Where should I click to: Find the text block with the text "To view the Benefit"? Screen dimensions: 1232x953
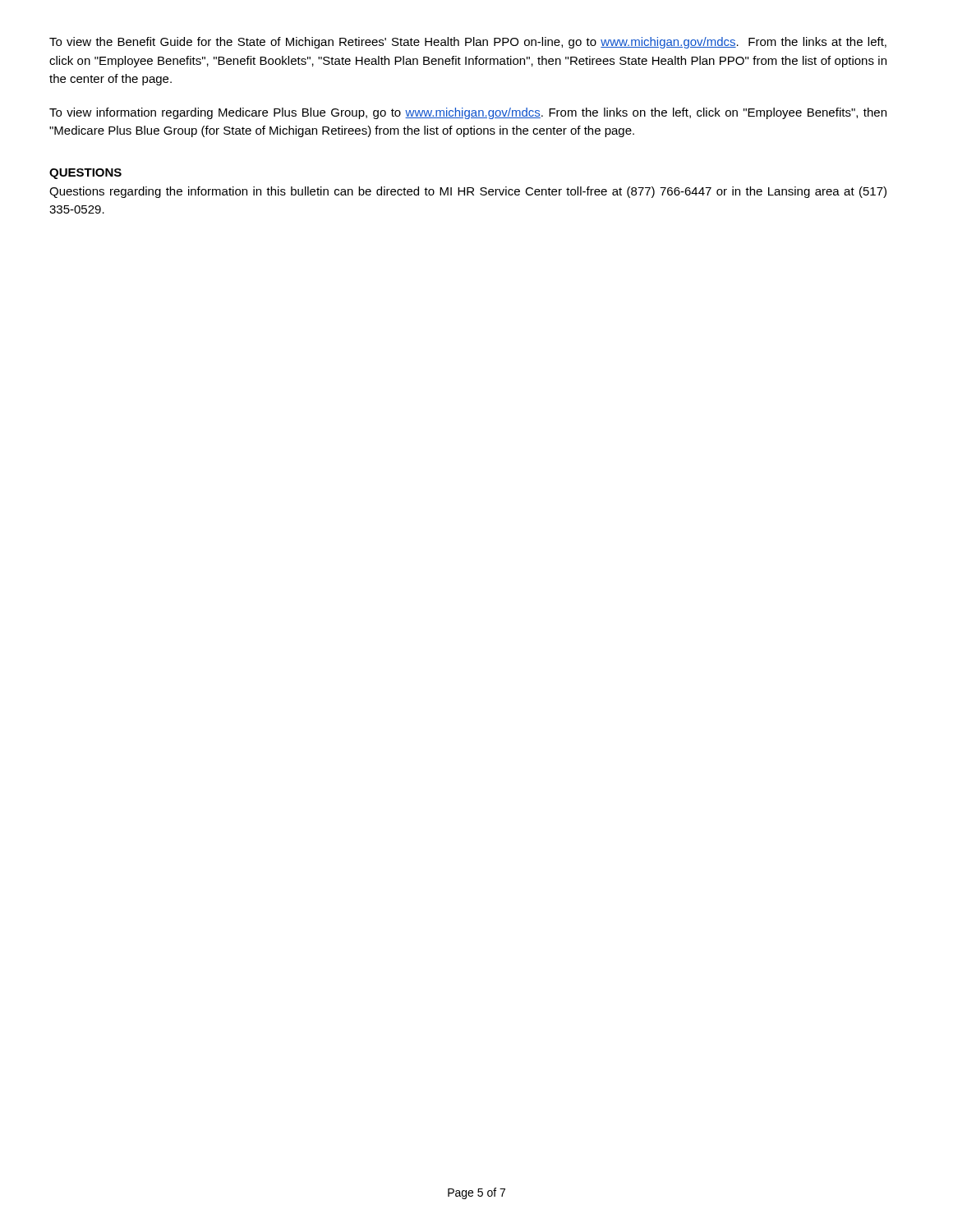coord(468,60)
